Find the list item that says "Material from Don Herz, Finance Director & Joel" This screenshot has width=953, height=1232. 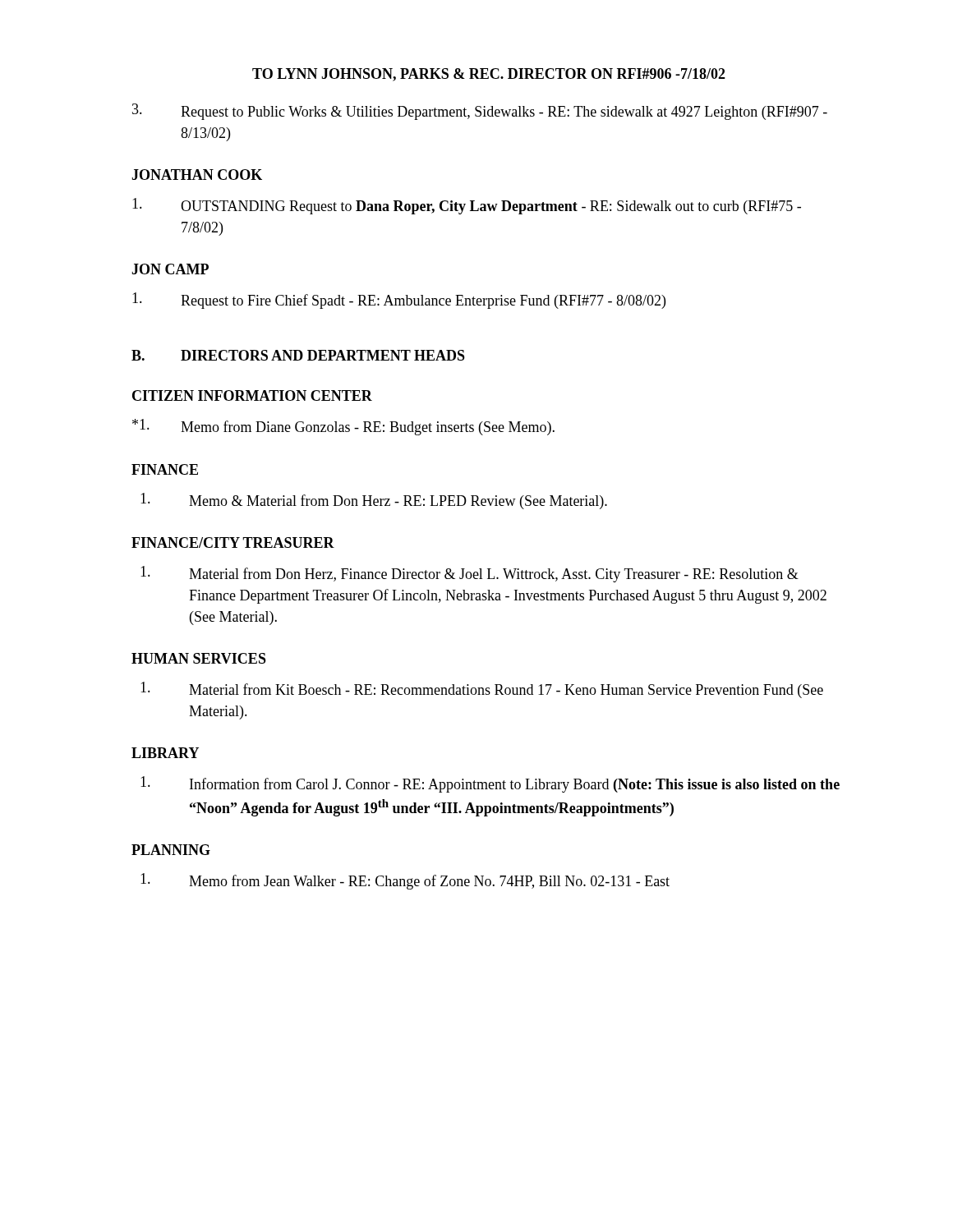pos(489,595)
